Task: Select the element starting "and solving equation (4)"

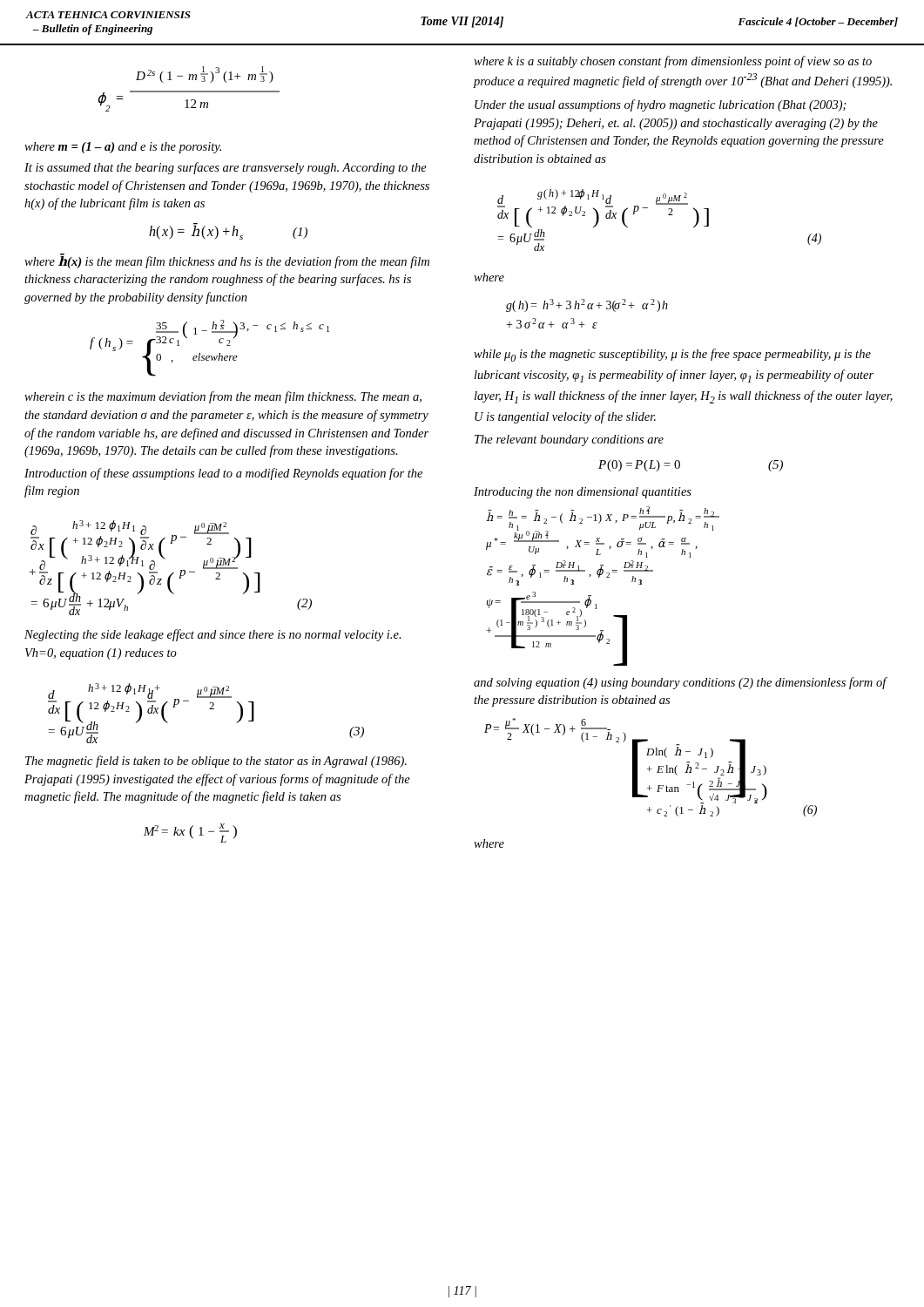Action: click(x=680, y=691)
